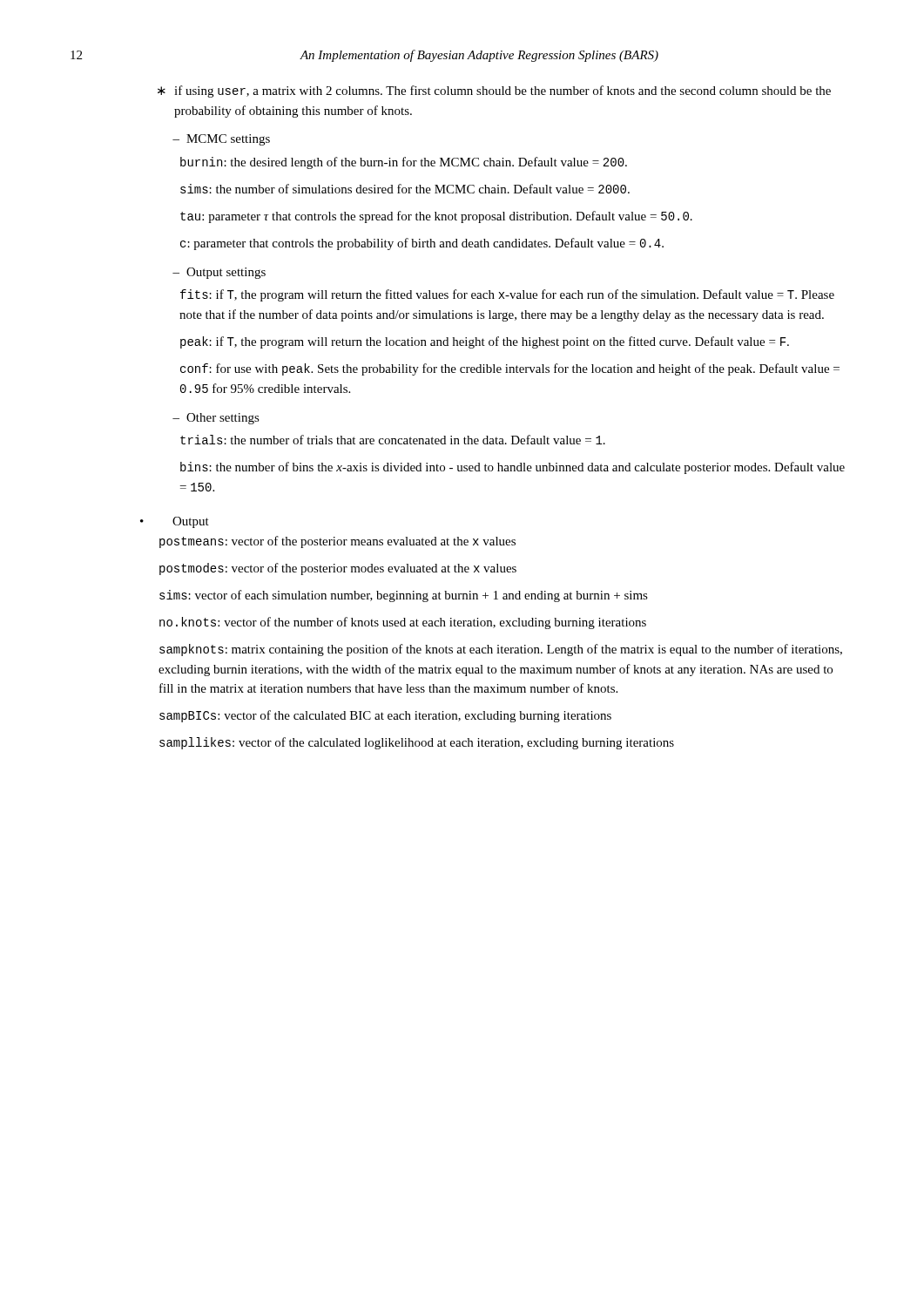Find the text block that says "sampBICs: vector of the calculated BIC at each"
This screenshot has height=1307, width=924.
(385, 715)
